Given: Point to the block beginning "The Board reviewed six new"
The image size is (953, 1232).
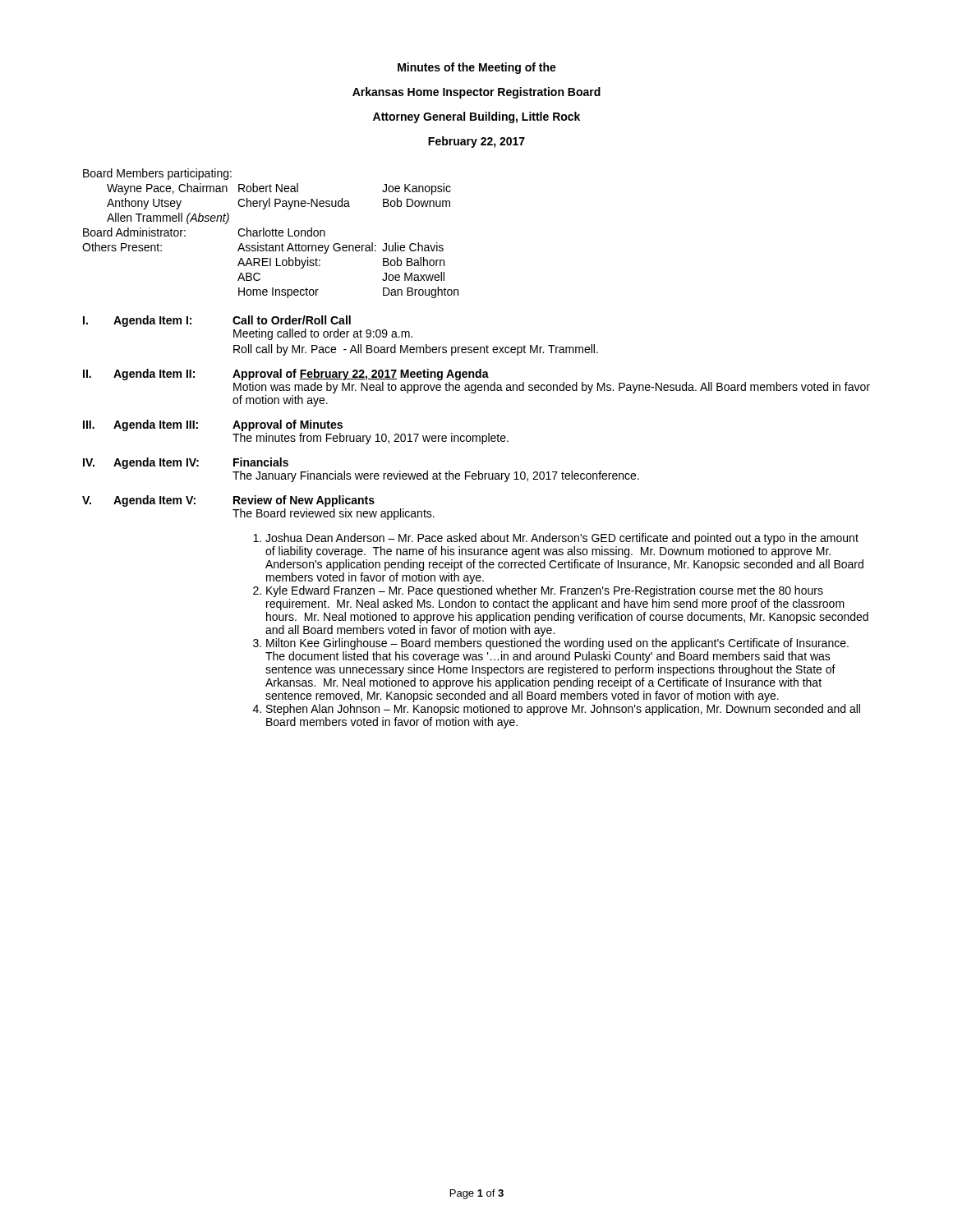Looking at the screenshot, I should [x=334, y=514].
